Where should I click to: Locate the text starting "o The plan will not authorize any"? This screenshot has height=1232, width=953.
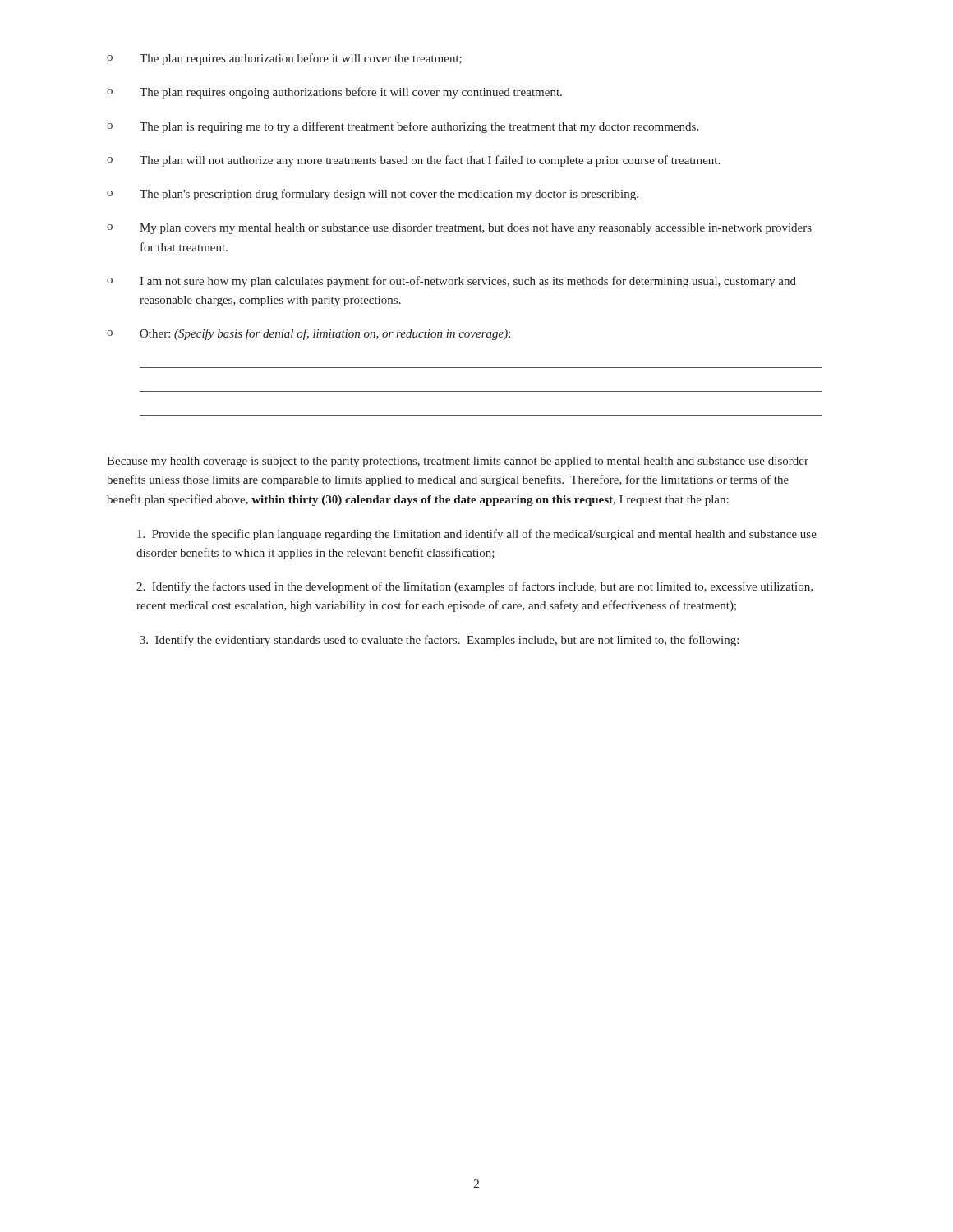click(464, 160)
